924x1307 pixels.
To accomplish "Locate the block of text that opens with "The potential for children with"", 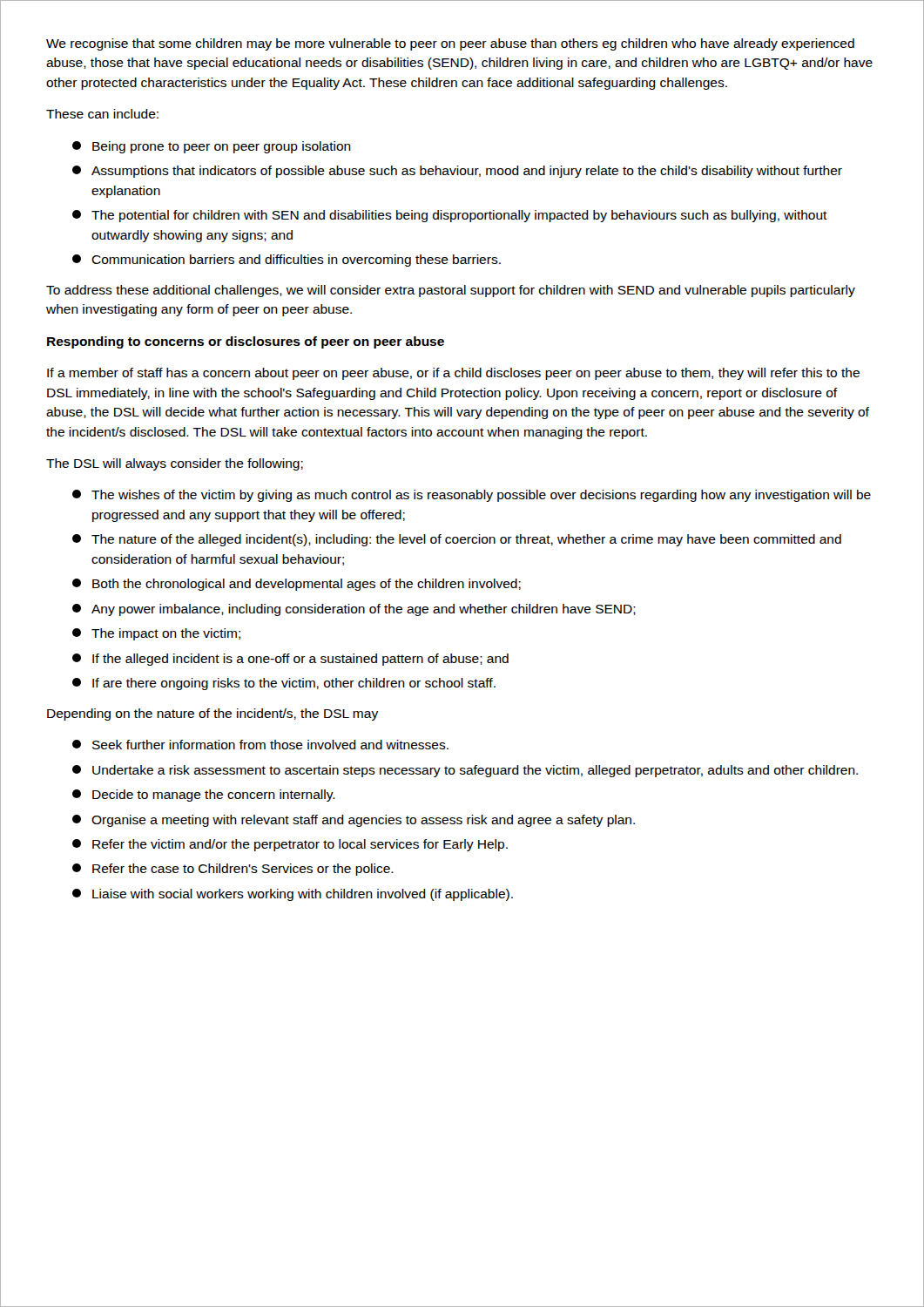I will point(475,225).
